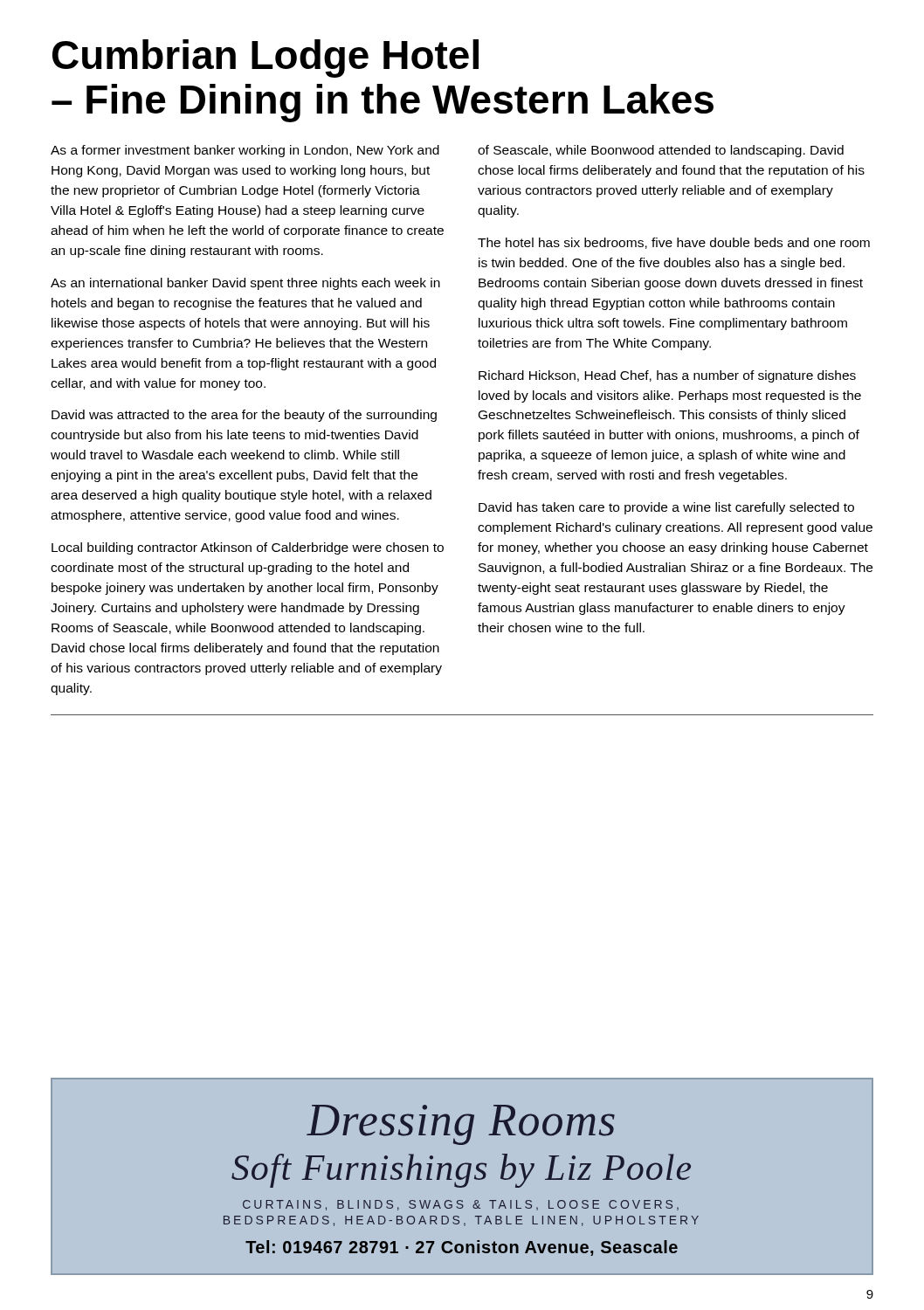Locate the illustration
The height and width of the screenshot is (1310, 924).
click(462, 1176)
